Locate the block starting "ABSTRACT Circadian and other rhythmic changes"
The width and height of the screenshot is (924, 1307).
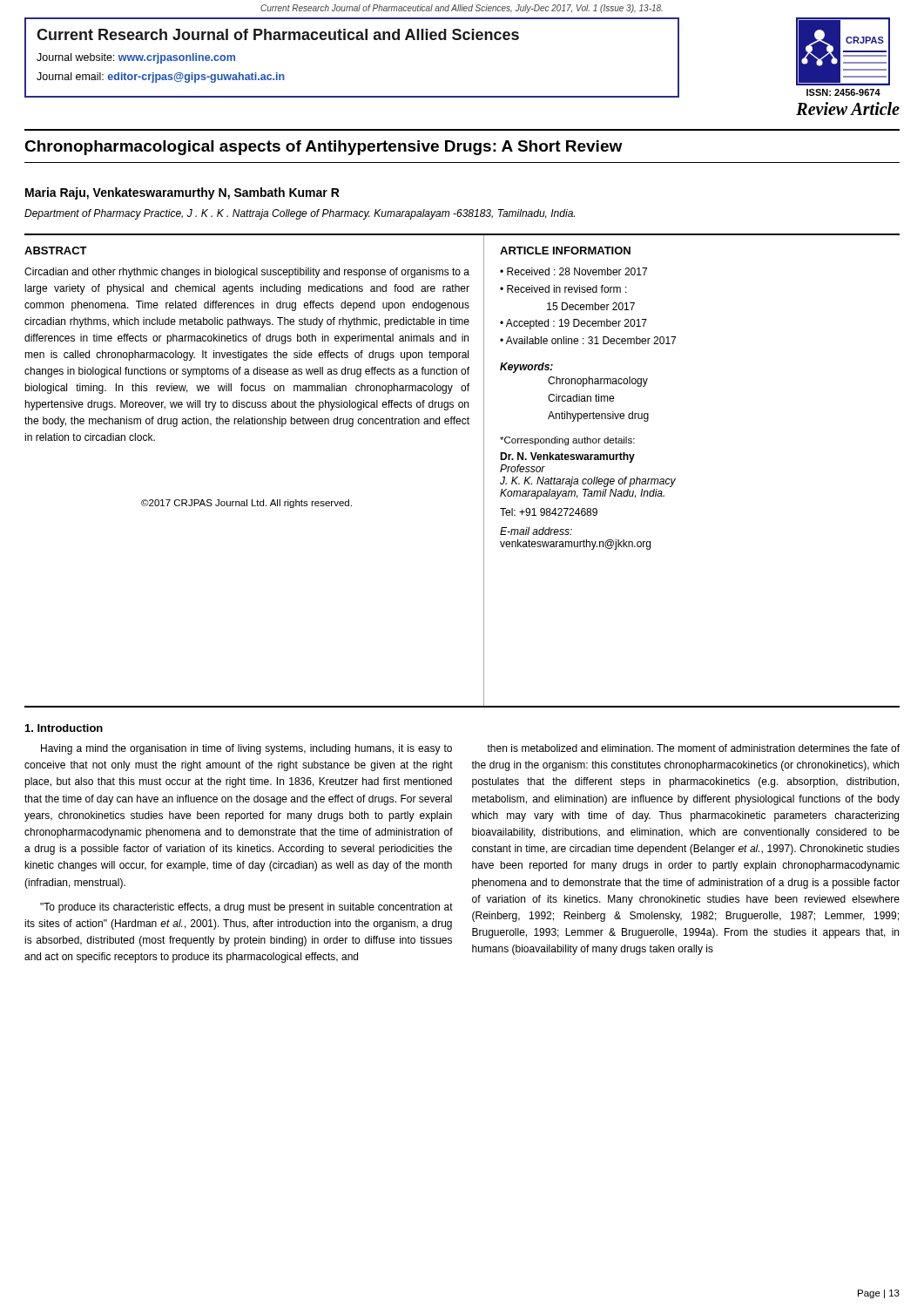[247, 376]
